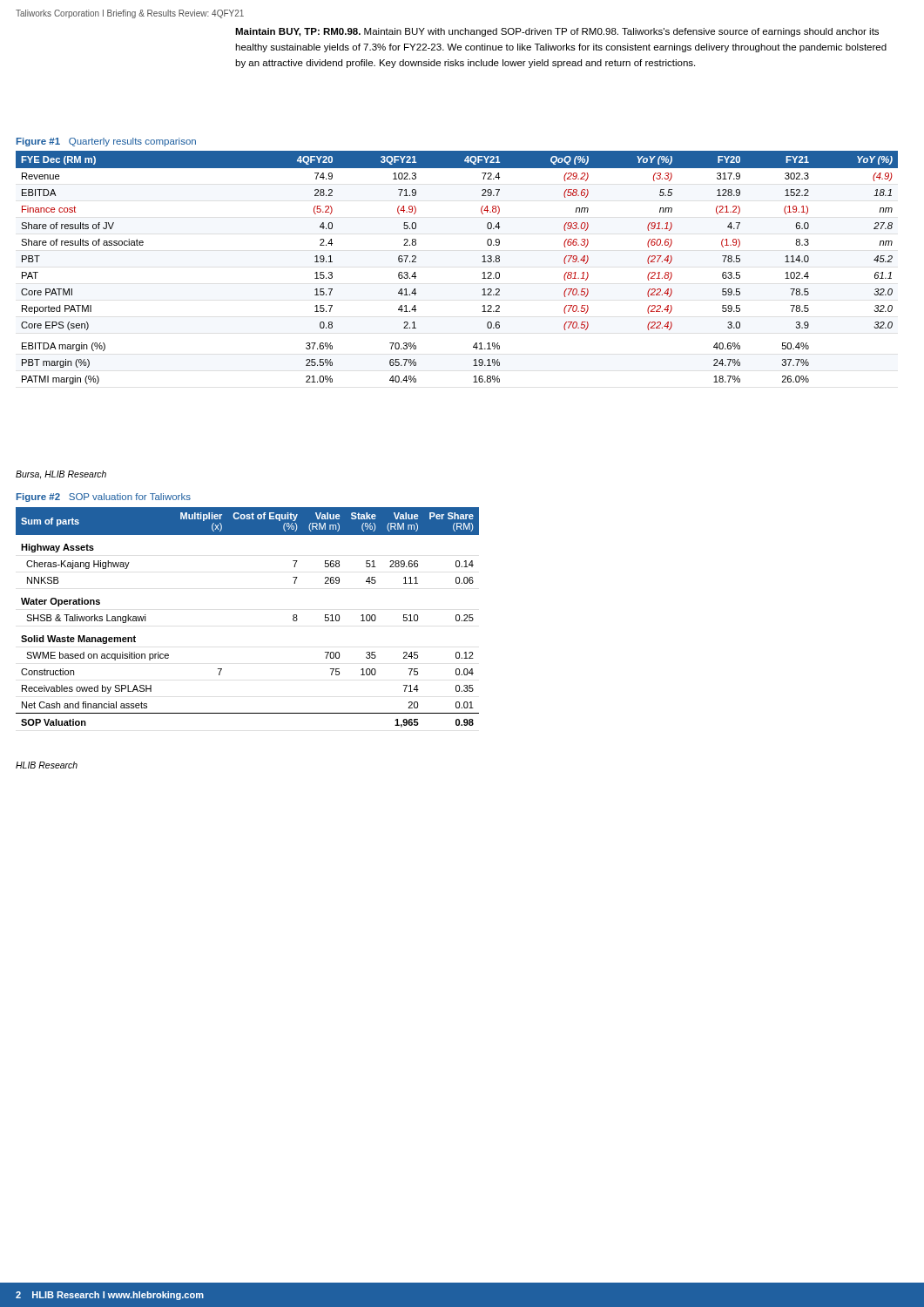Find the table that mentions "Net Cash and financial assets"
Viewport: 924px width, 1307px height.
(x=238, y=619)
